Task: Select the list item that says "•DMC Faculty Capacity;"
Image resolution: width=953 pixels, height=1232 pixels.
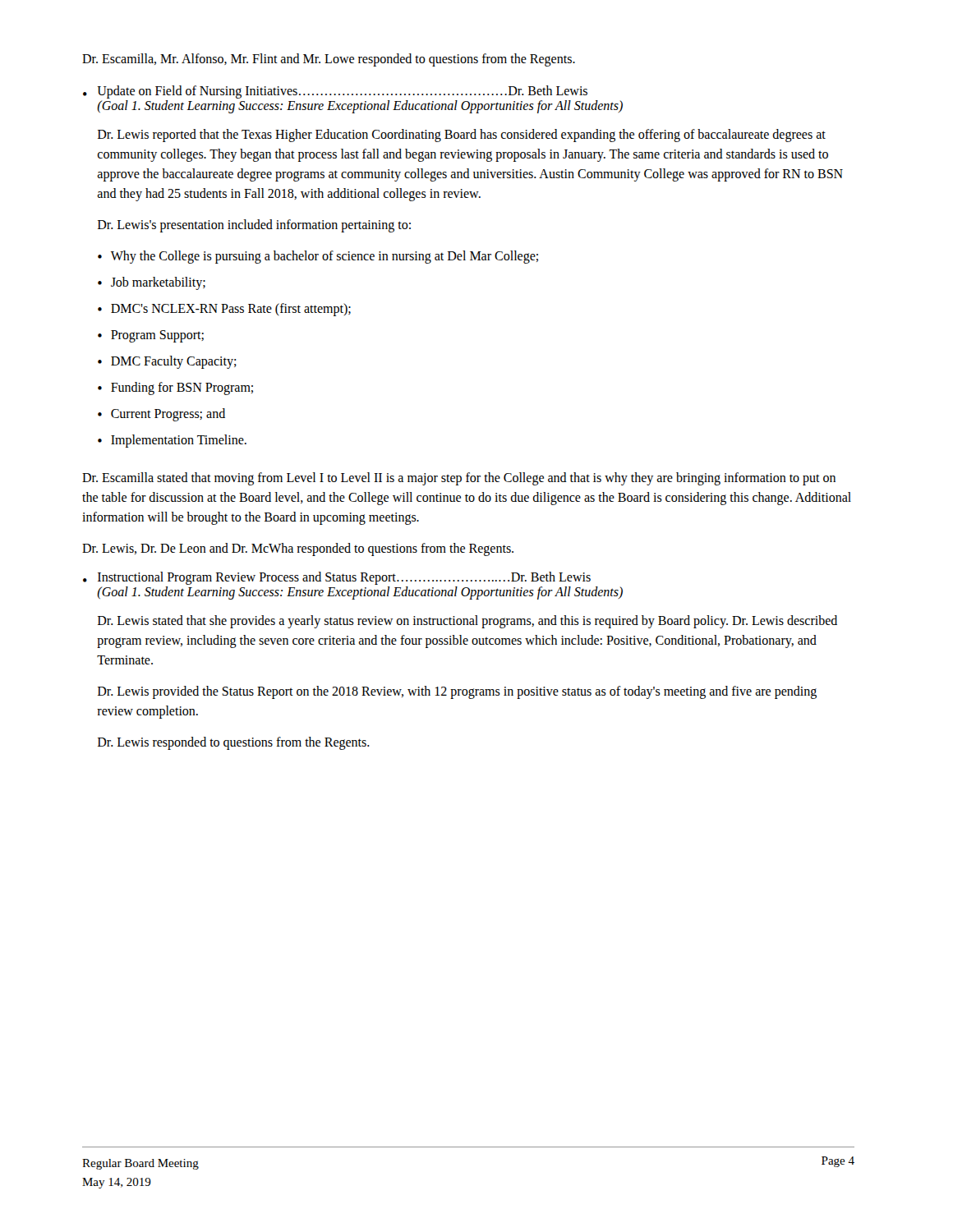Action: click(167, 363)
